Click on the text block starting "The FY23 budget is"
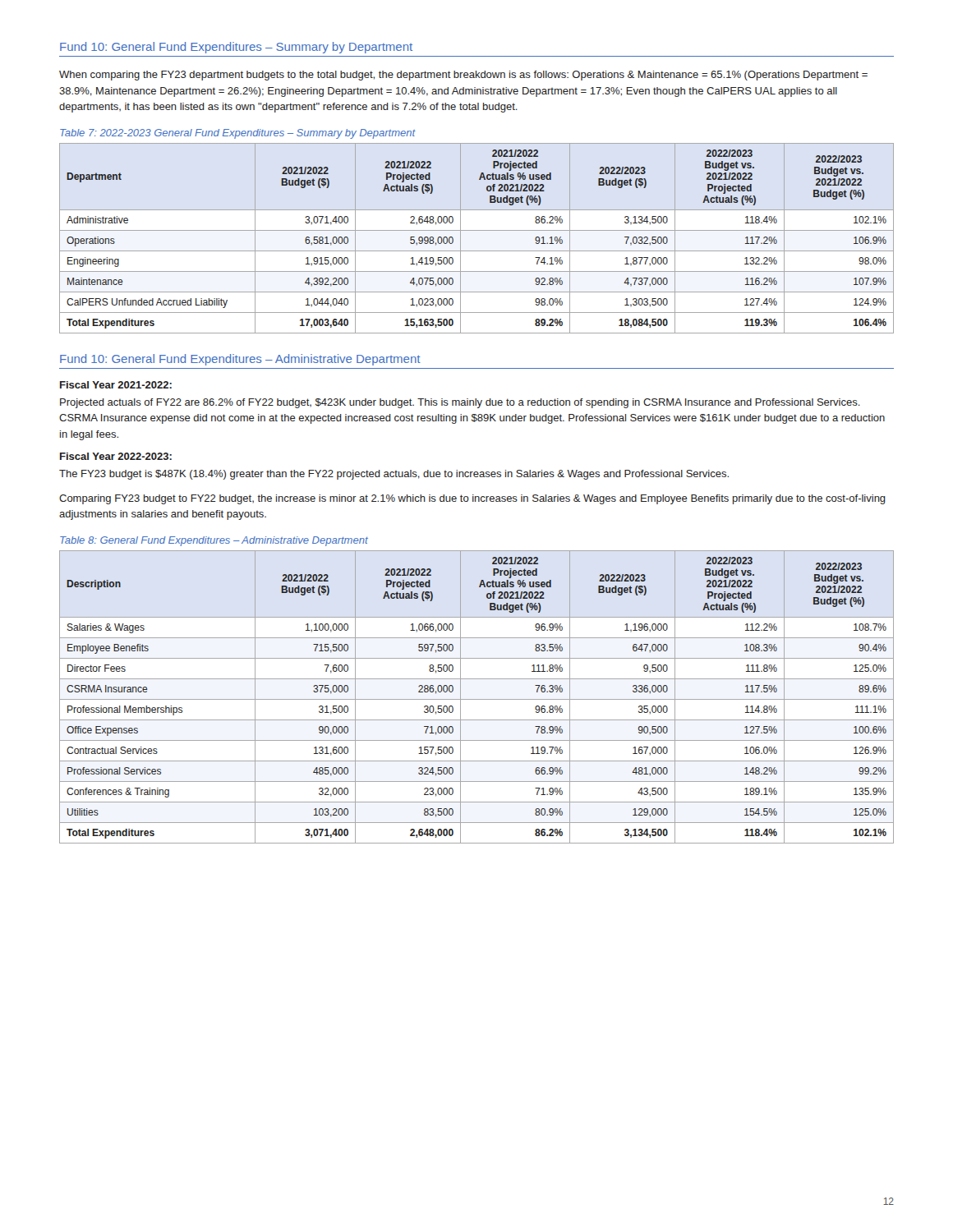The width and height of the screenshot is (953, 1232). 394,473
